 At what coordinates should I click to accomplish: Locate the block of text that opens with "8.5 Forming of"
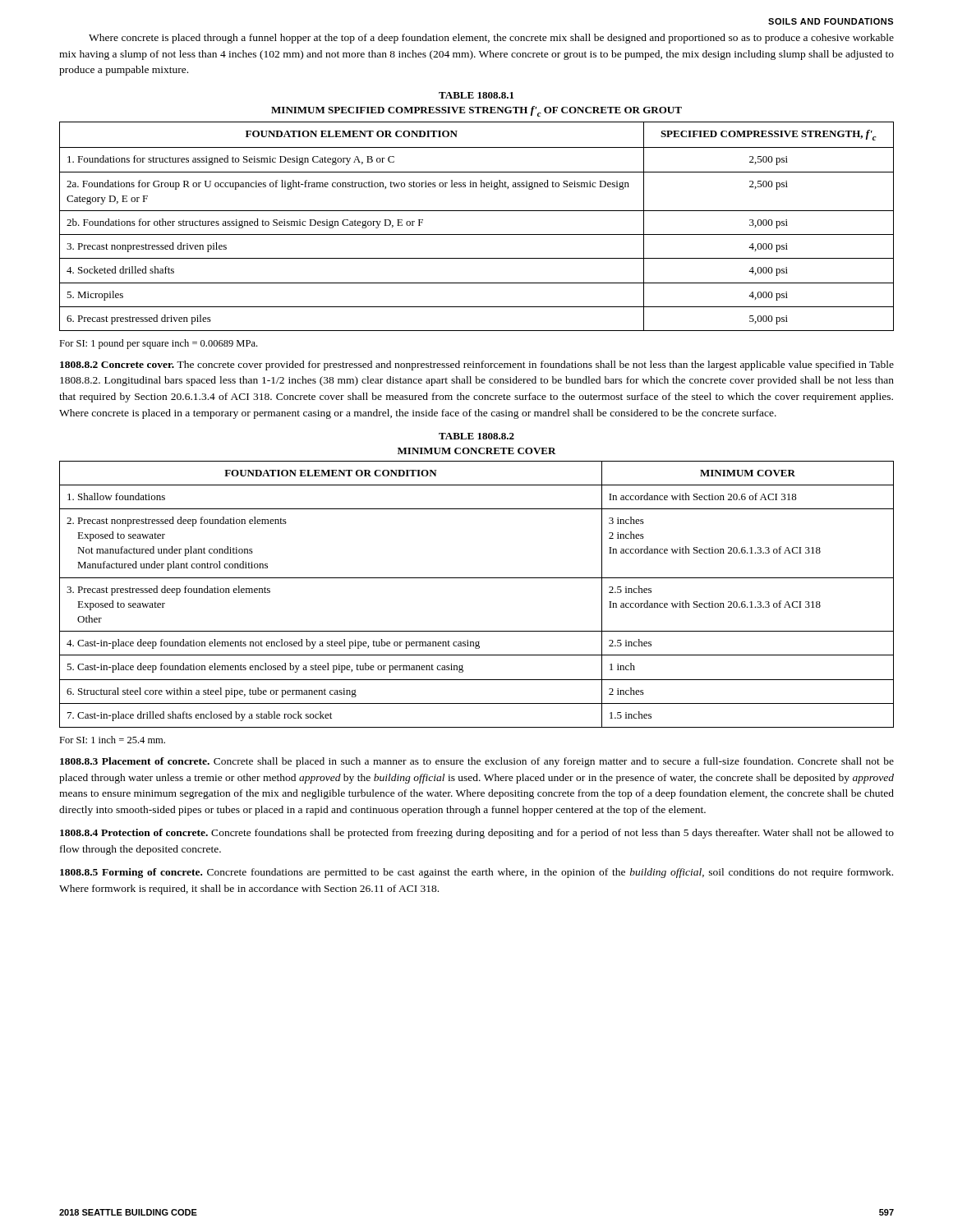coord(476,880)
